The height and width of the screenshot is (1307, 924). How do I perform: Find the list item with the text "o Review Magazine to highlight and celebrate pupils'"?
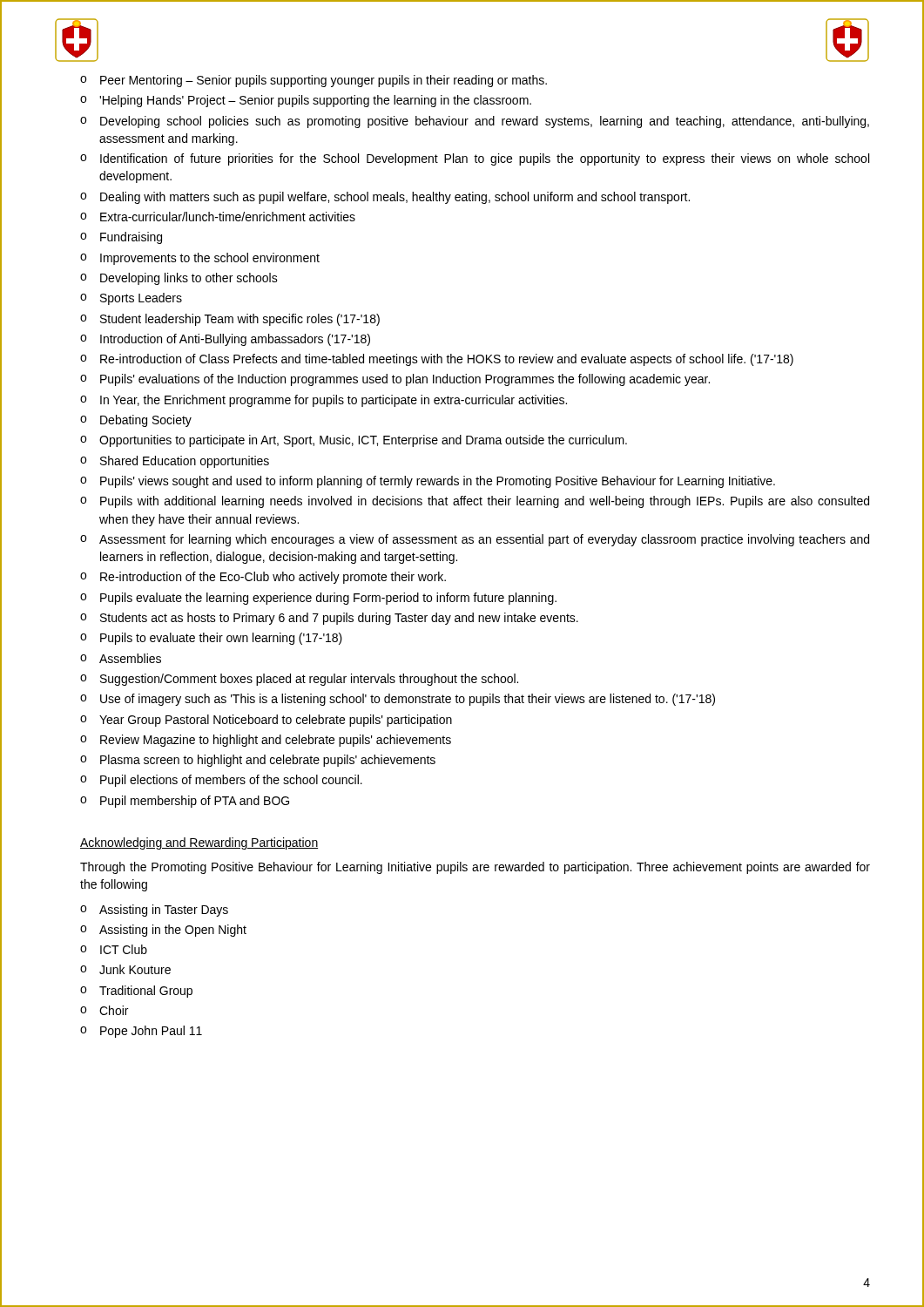266,741
